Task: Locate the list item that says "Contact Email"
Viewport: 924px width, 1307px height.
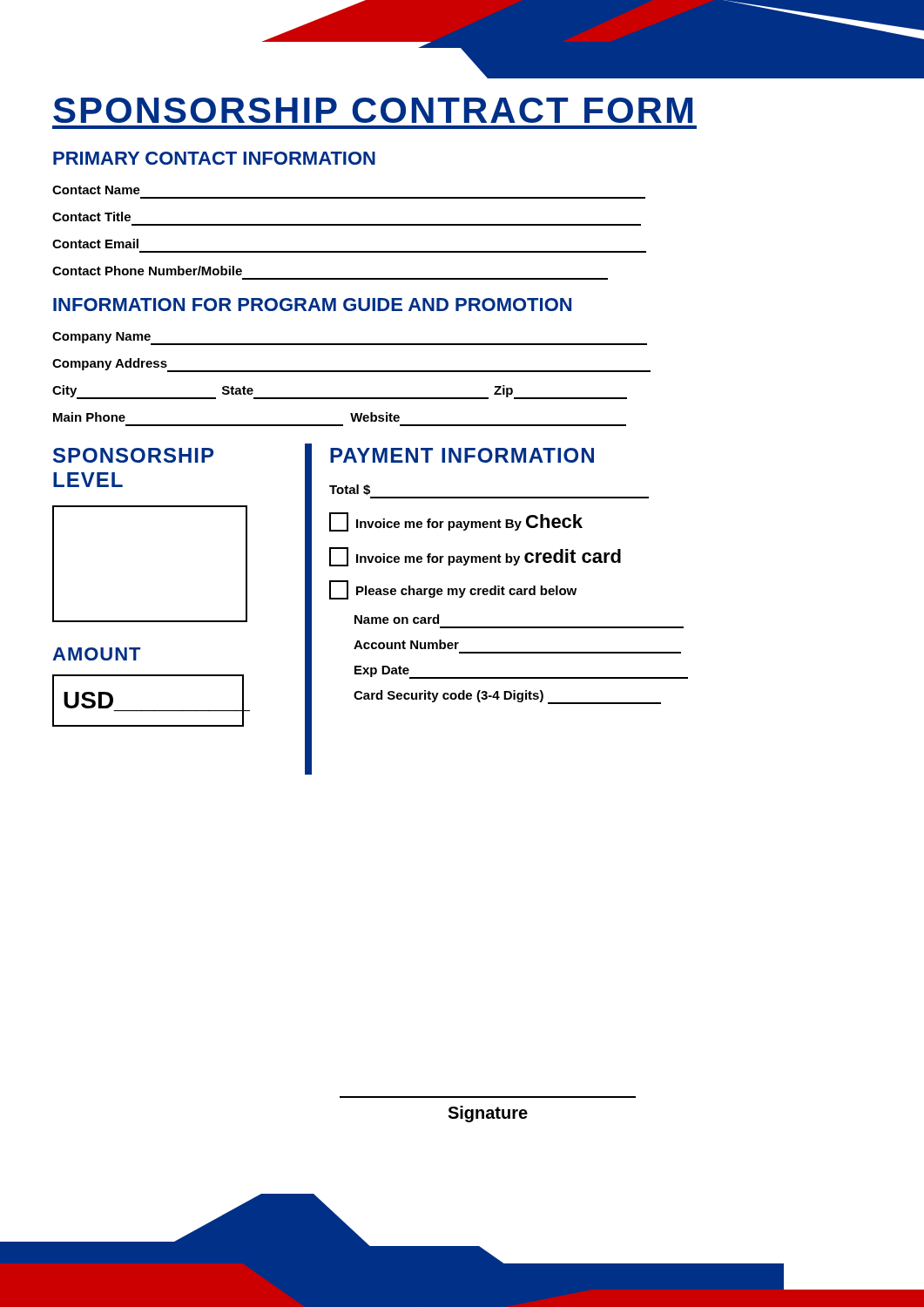Action: tap(349, 244)
